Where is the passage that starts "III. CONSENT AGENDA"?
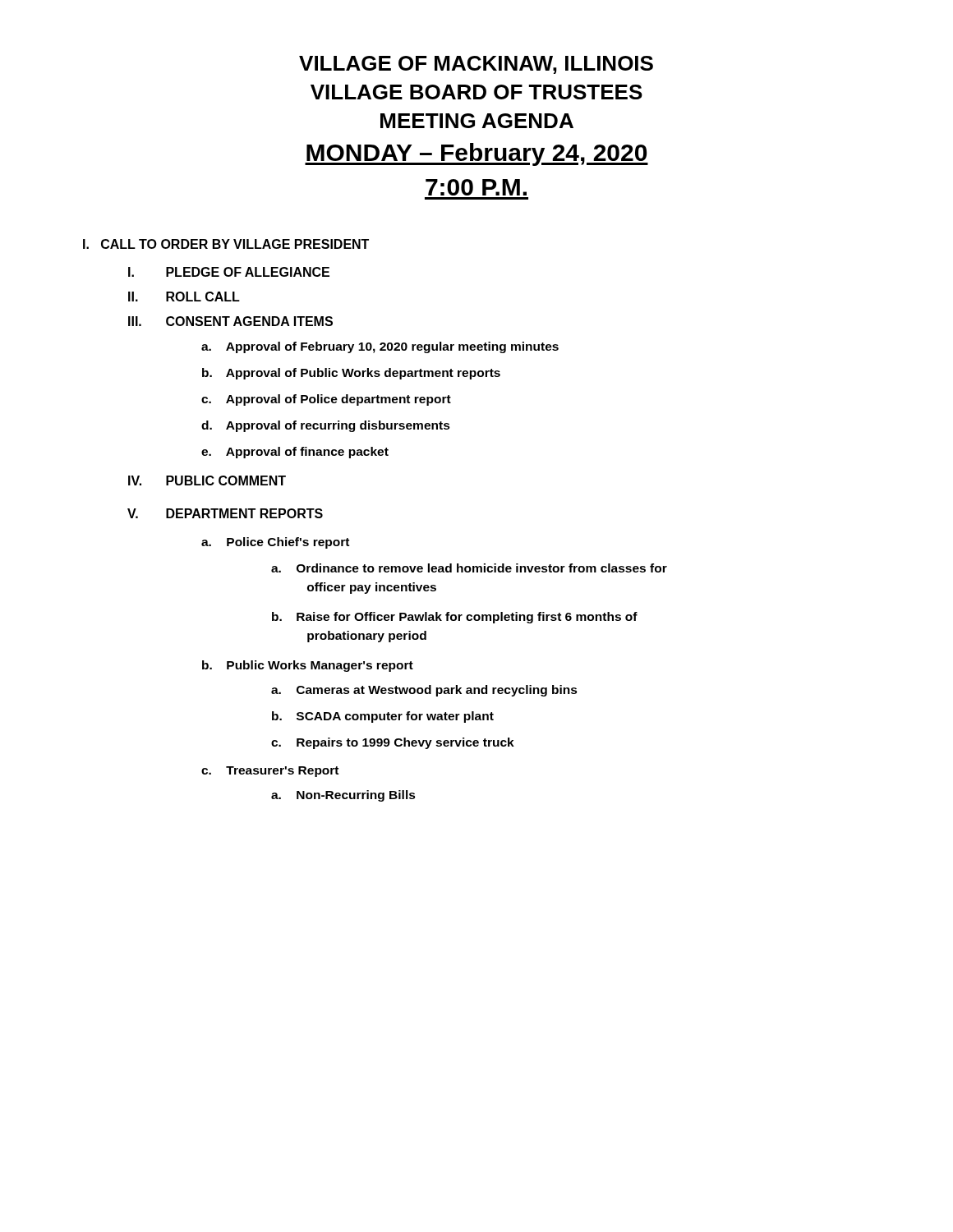 point(230,322)
